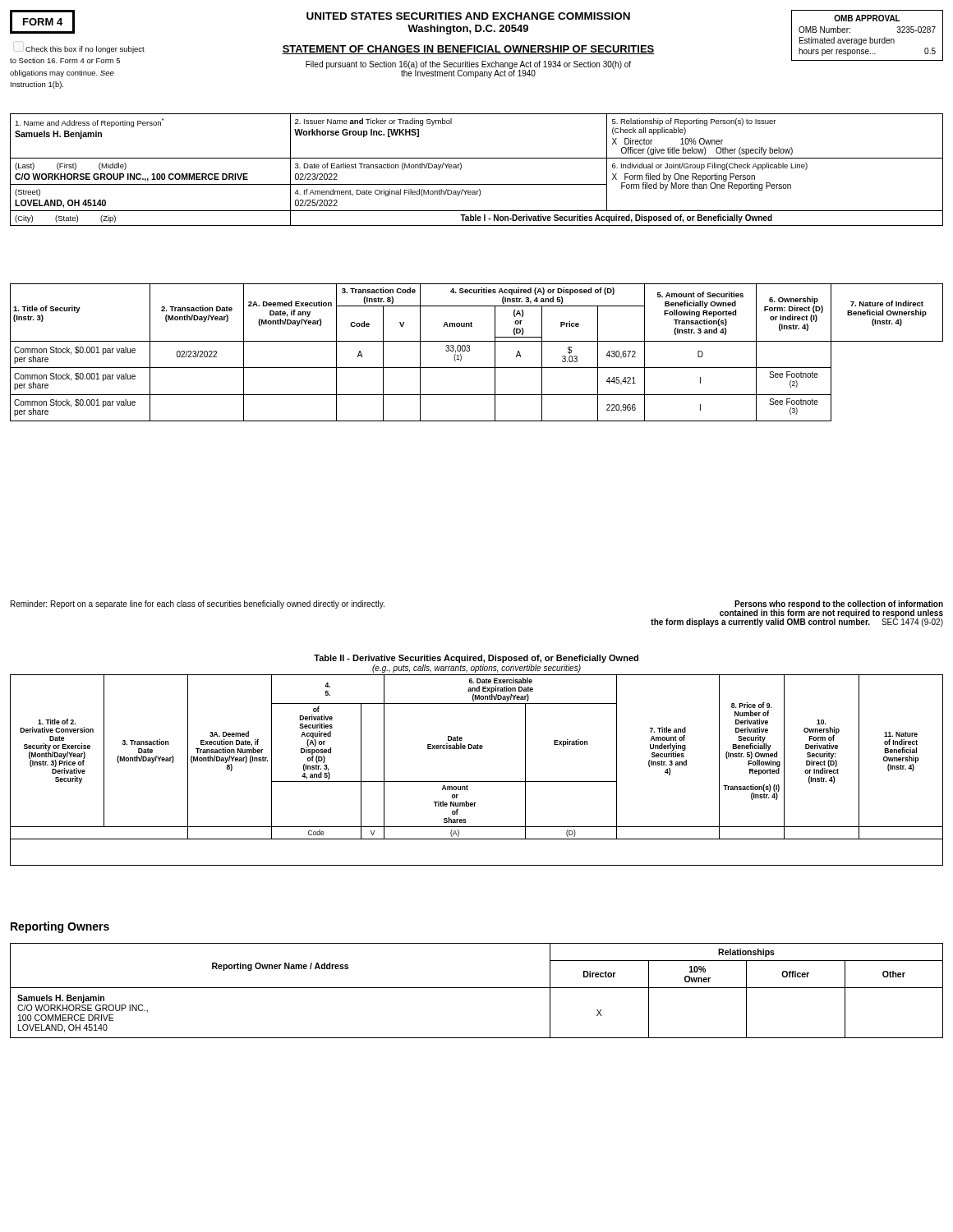
Task: Find the region starting "Check this box"
Action: pos(77,65)
